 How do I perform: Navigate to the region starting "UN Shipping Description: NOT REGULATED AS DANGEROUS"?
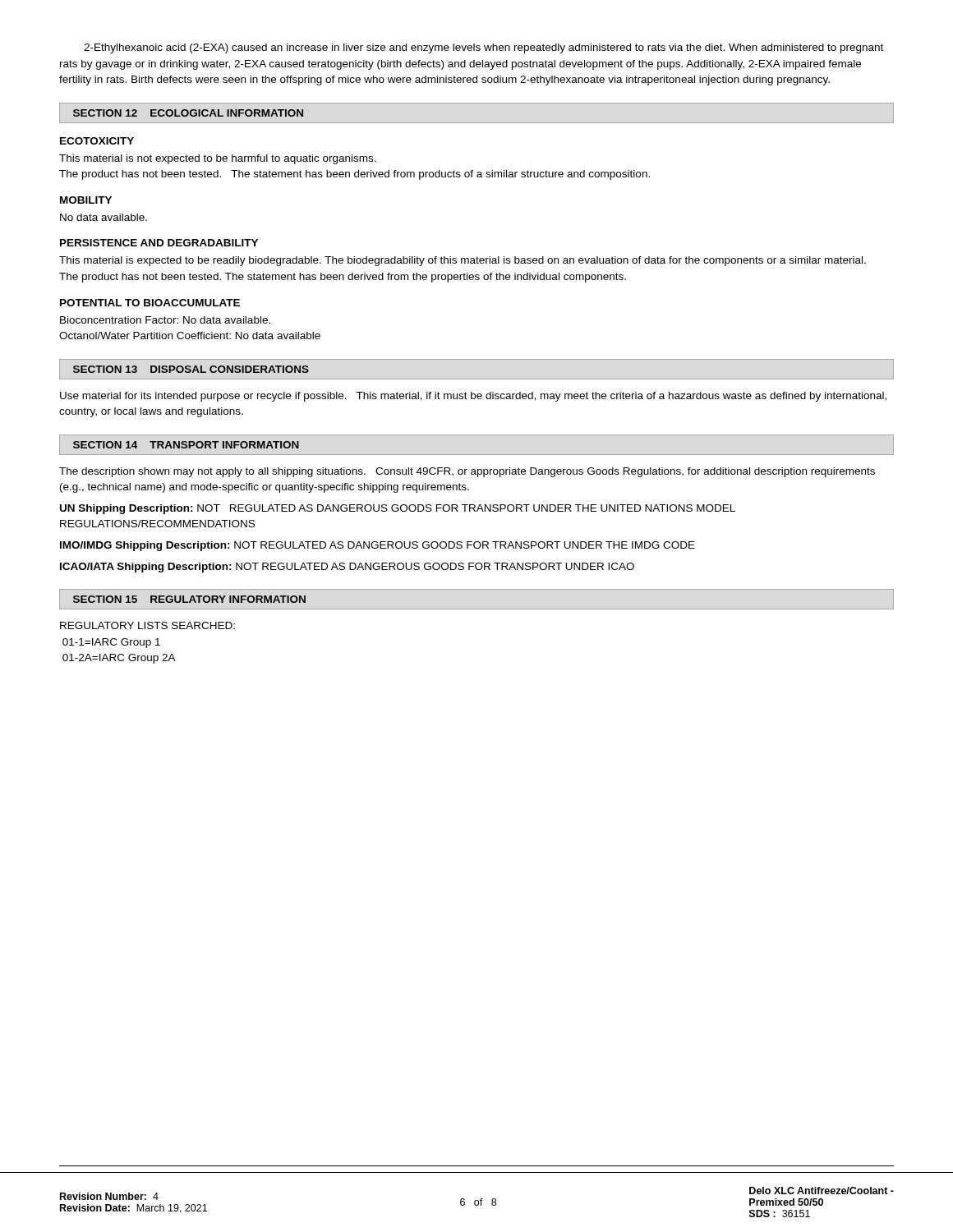(x=476, y=516)
